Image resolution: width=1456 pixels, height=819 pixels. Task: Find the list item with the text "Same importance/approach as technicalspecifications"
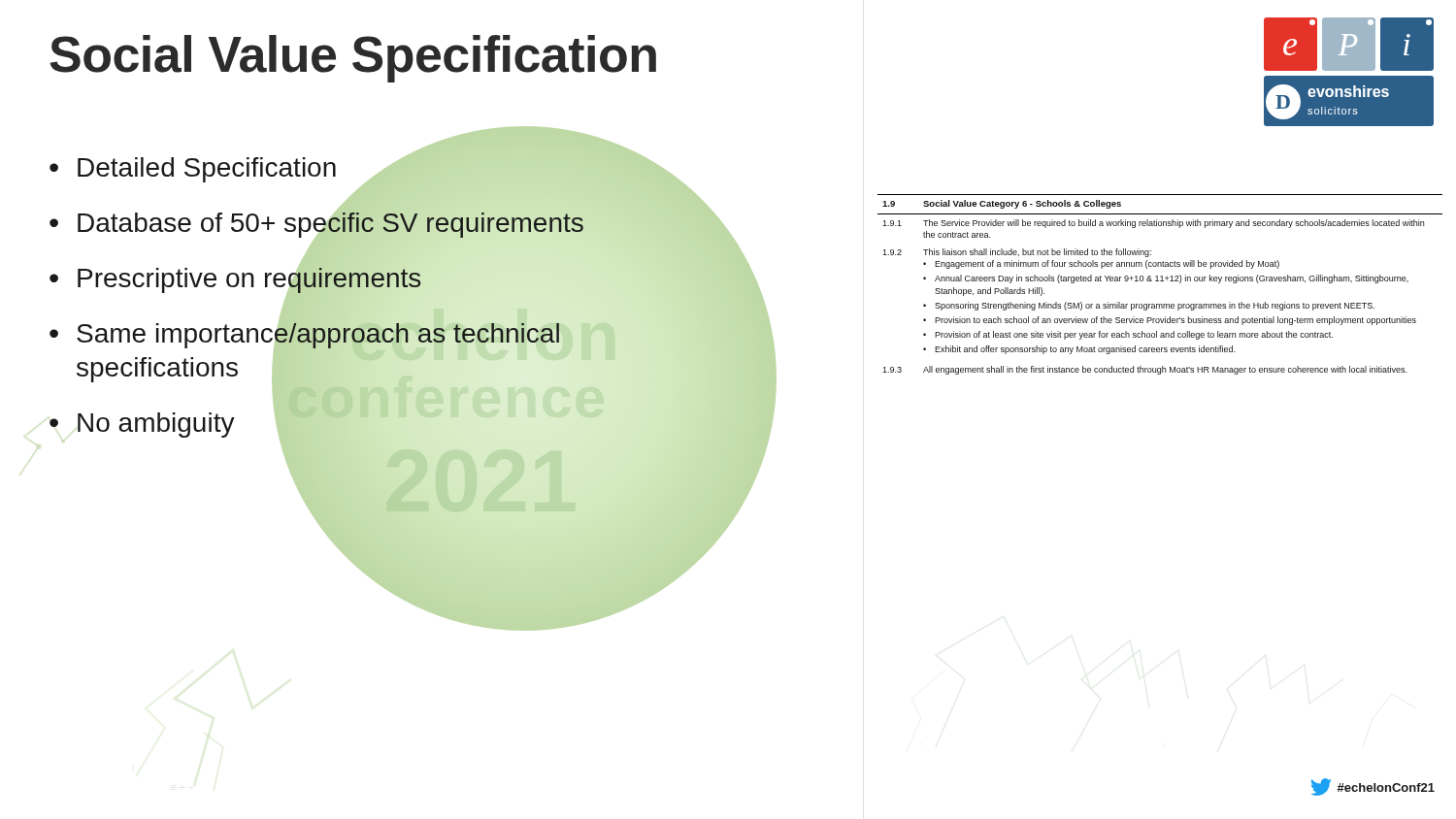pos(318,350)
